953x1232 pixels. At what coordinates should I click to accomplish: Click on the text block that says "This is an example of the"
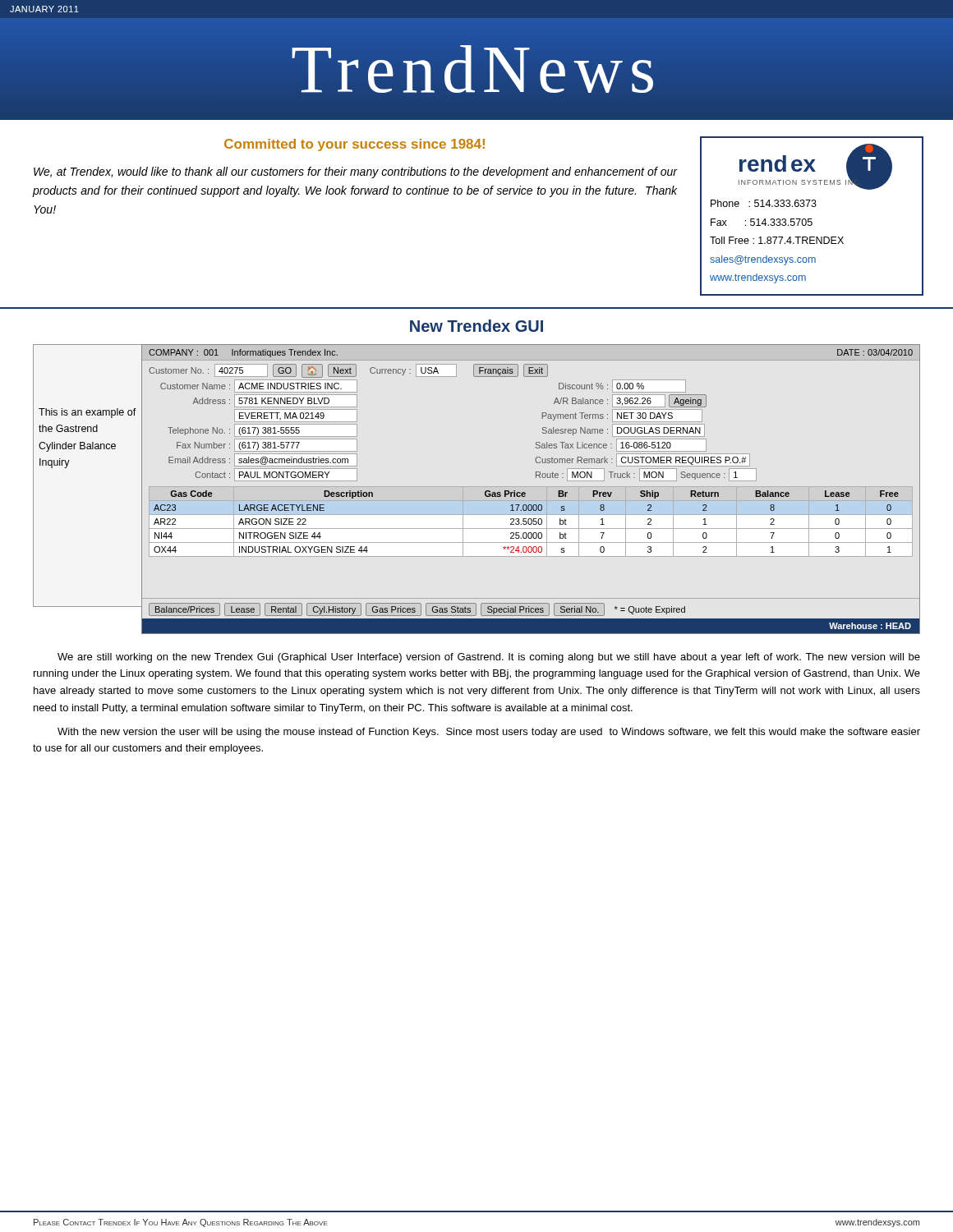pos(87,437)
